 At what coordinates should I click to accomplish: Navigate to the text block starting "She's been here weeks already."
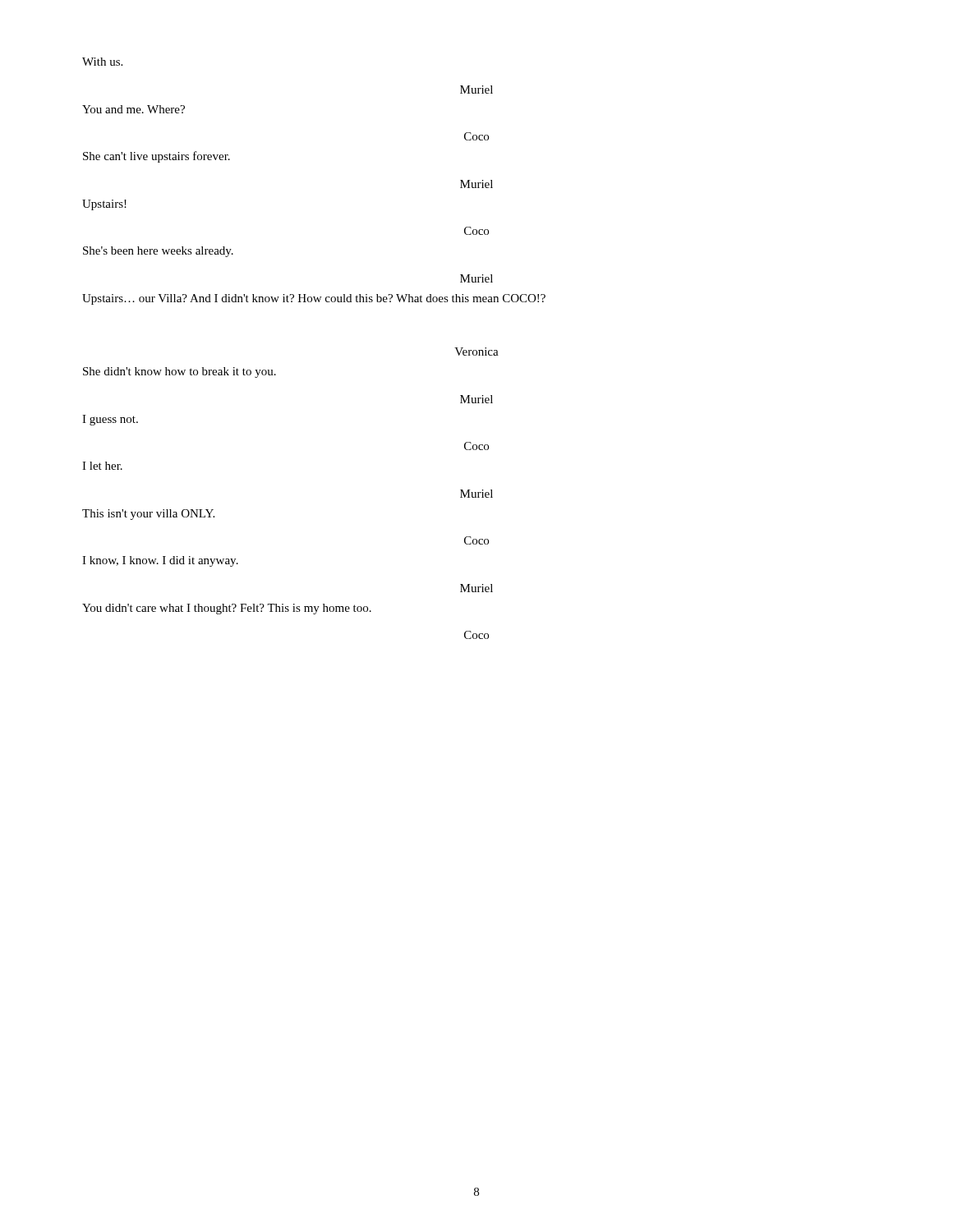[x=158, y=251]
